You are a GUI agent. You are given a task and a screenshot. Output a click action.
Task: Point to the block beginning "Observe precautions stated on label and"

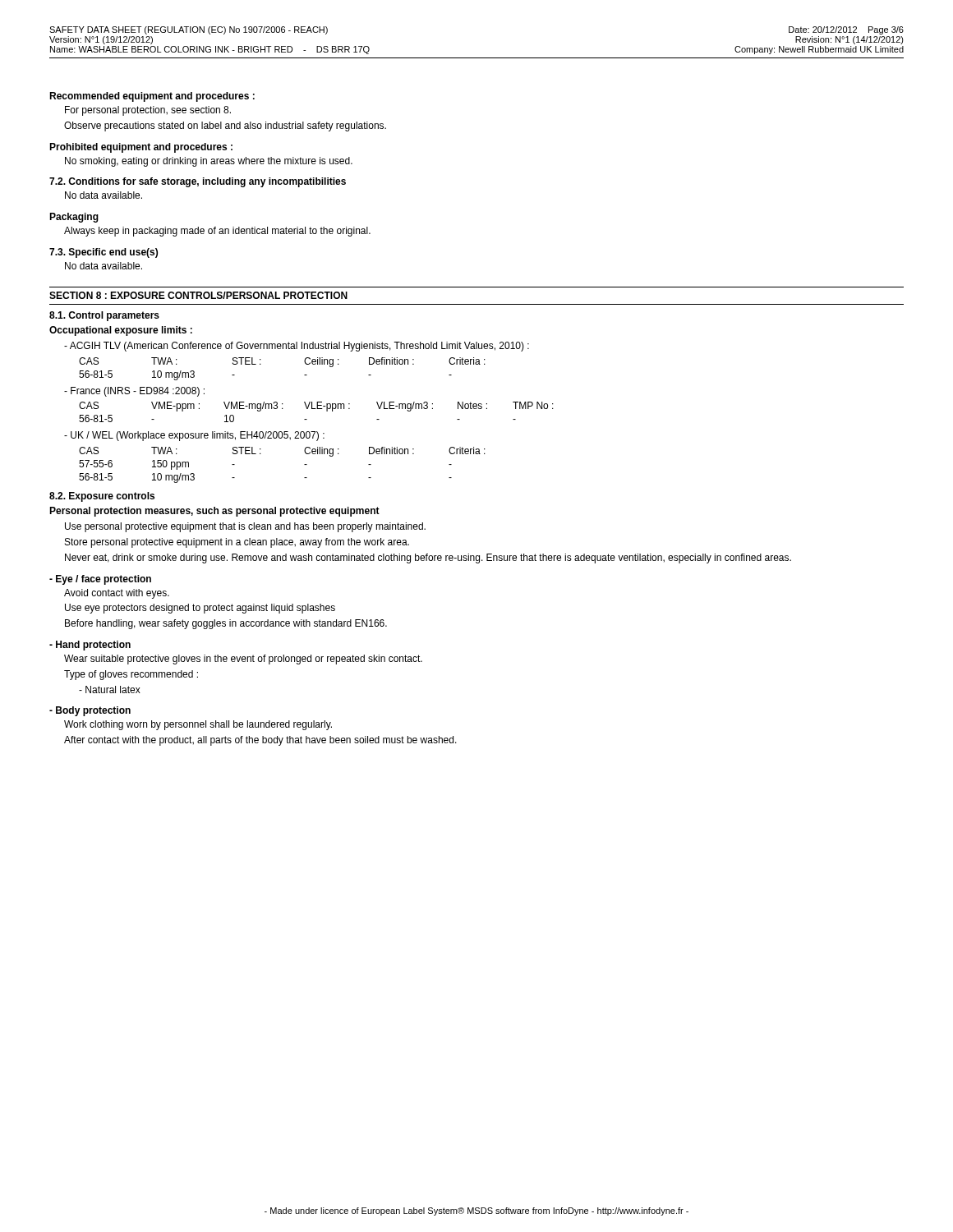pyautogui.click(x=225, y=125)
